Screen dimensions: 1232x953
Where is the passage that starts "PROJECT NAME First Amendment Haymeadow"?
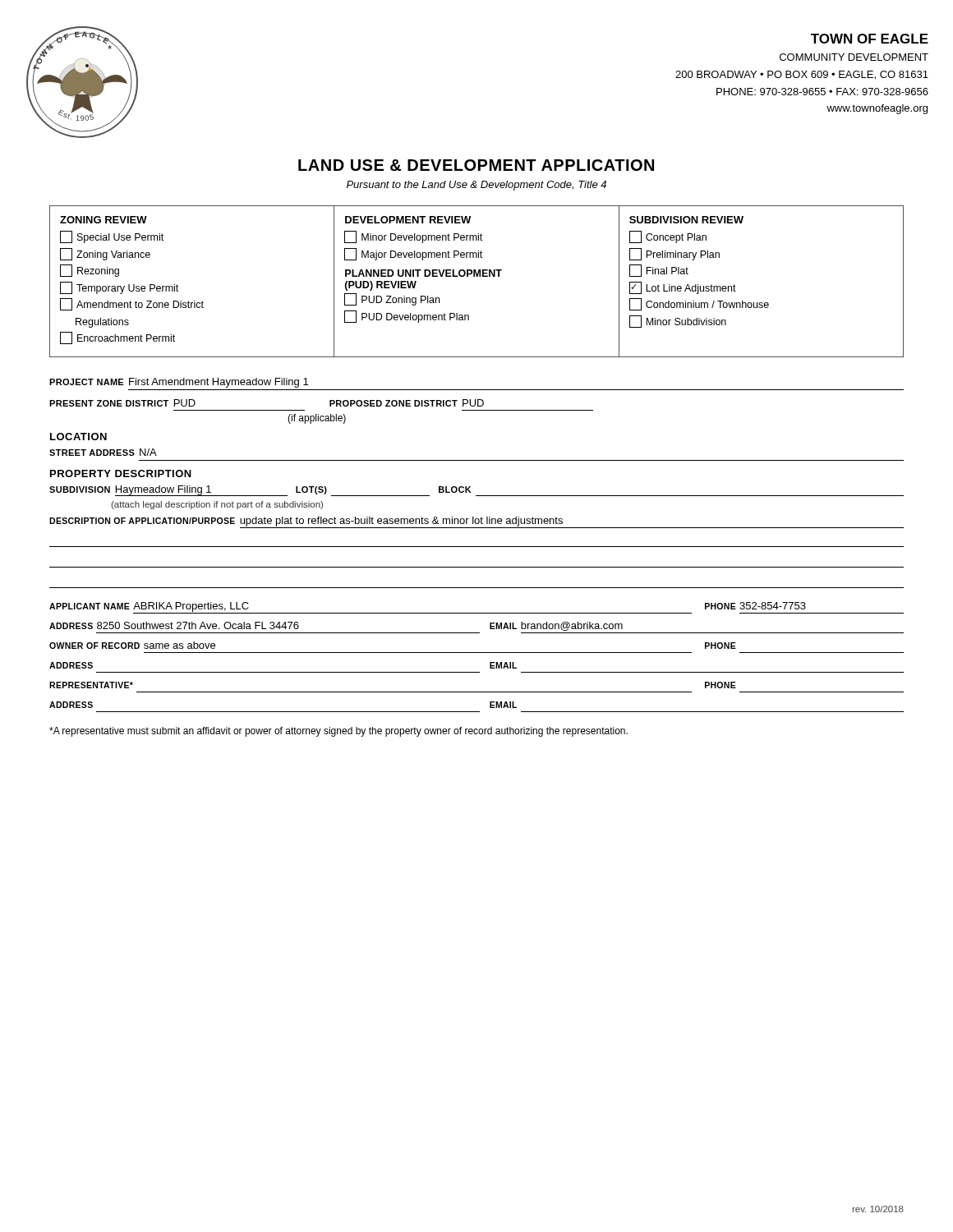point(476,382)
